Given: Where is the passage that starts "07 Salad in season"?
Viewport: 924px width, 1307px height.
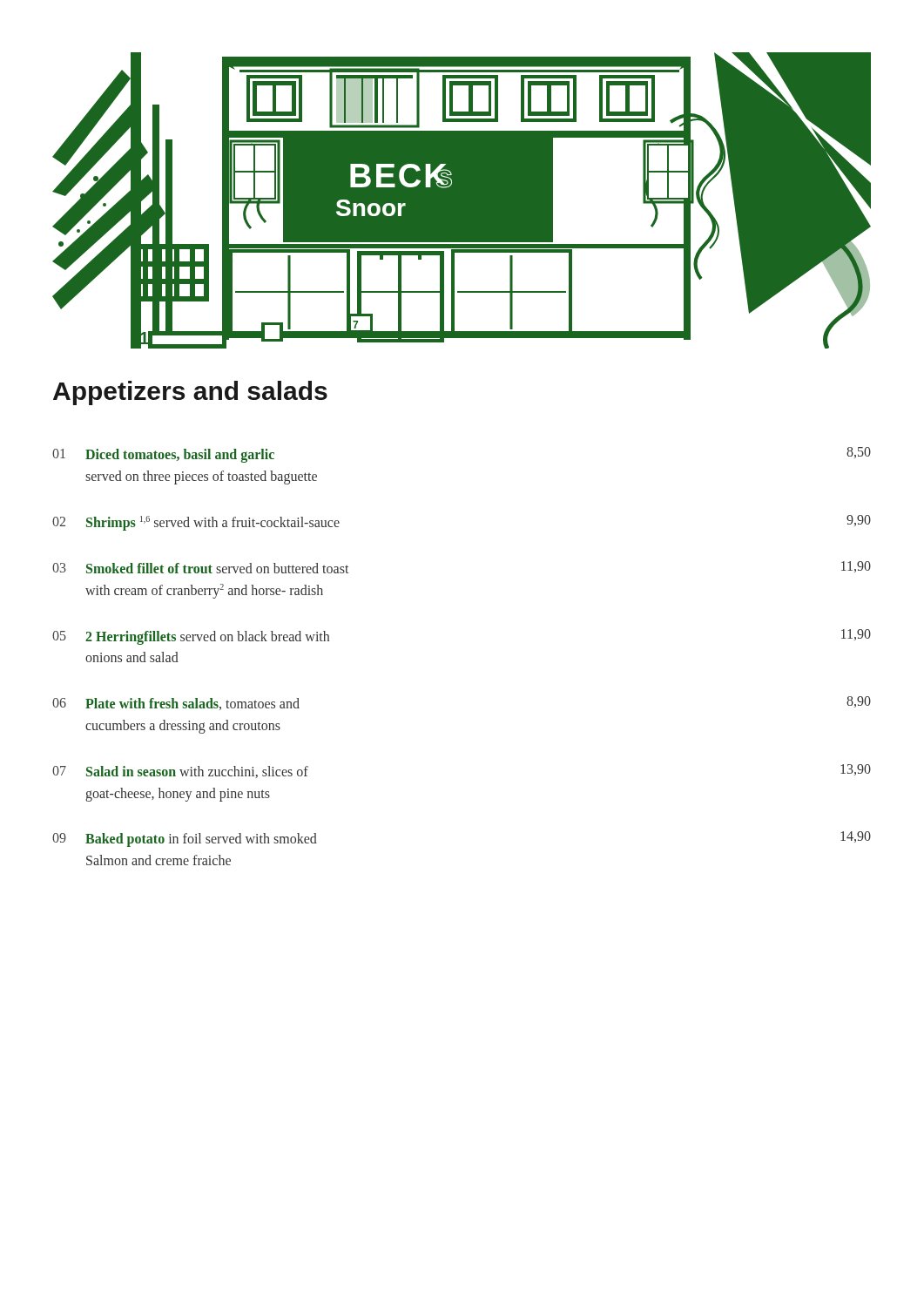Looking at the screenshot, I should click(x=191, y=771).
